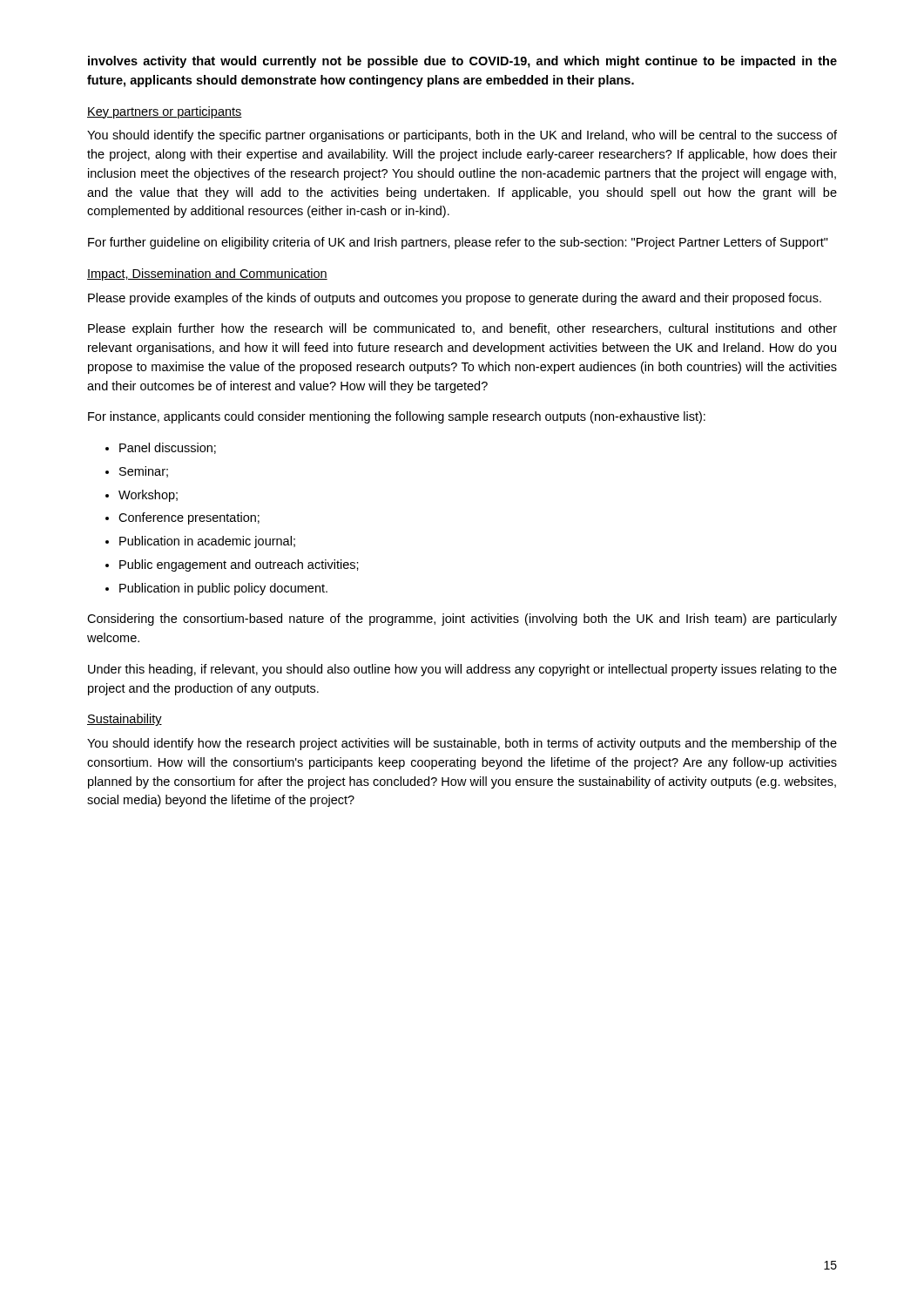Screen dimensions: 1307x924
Task: Find the block on this page that starts "Publication in public policy"
Action: point(223,589)
